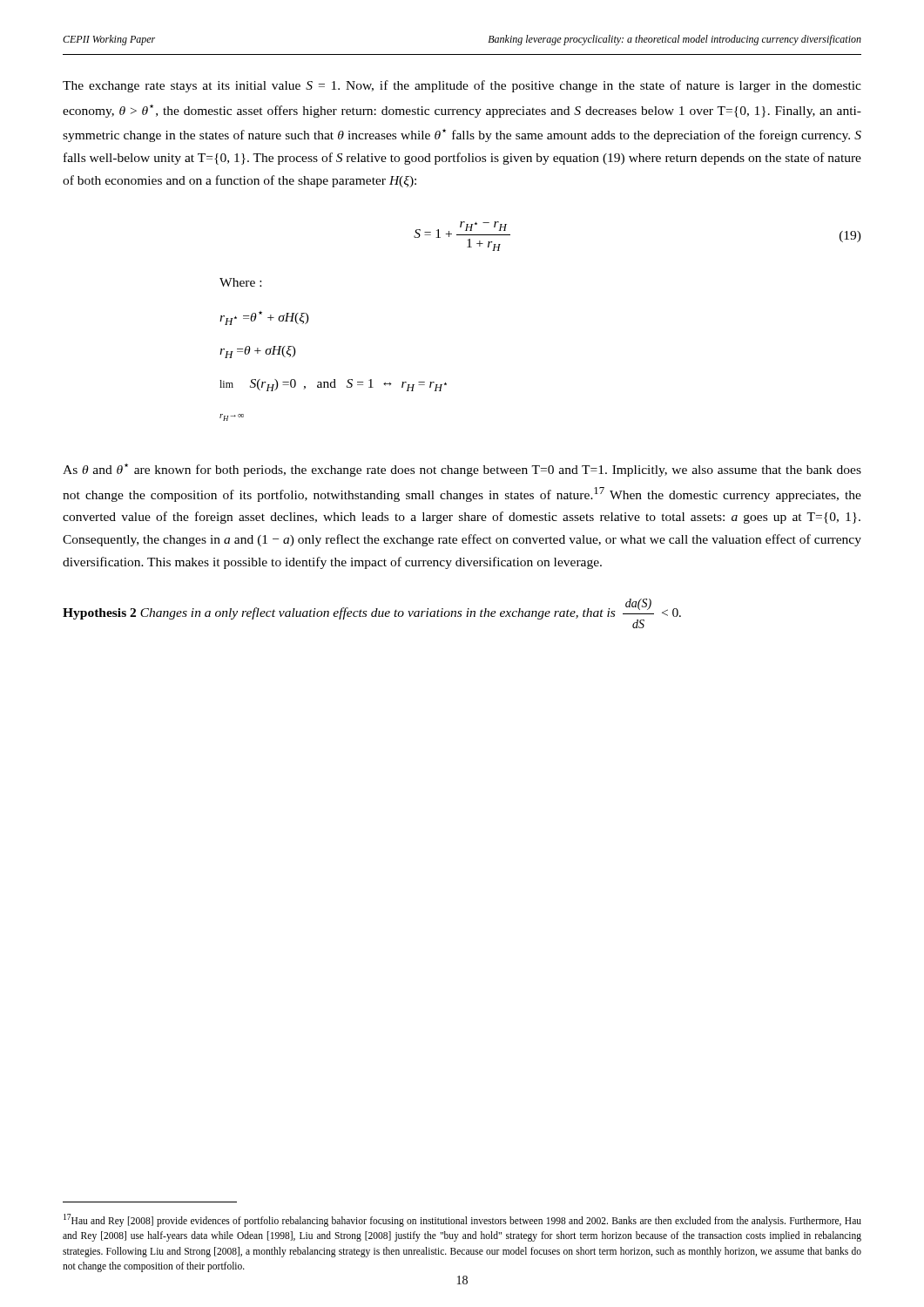Locate the block starting "Hypothesis 2 Changes in a"
Viewport: 924px width, 1307px height.
(x=372, y=614)
